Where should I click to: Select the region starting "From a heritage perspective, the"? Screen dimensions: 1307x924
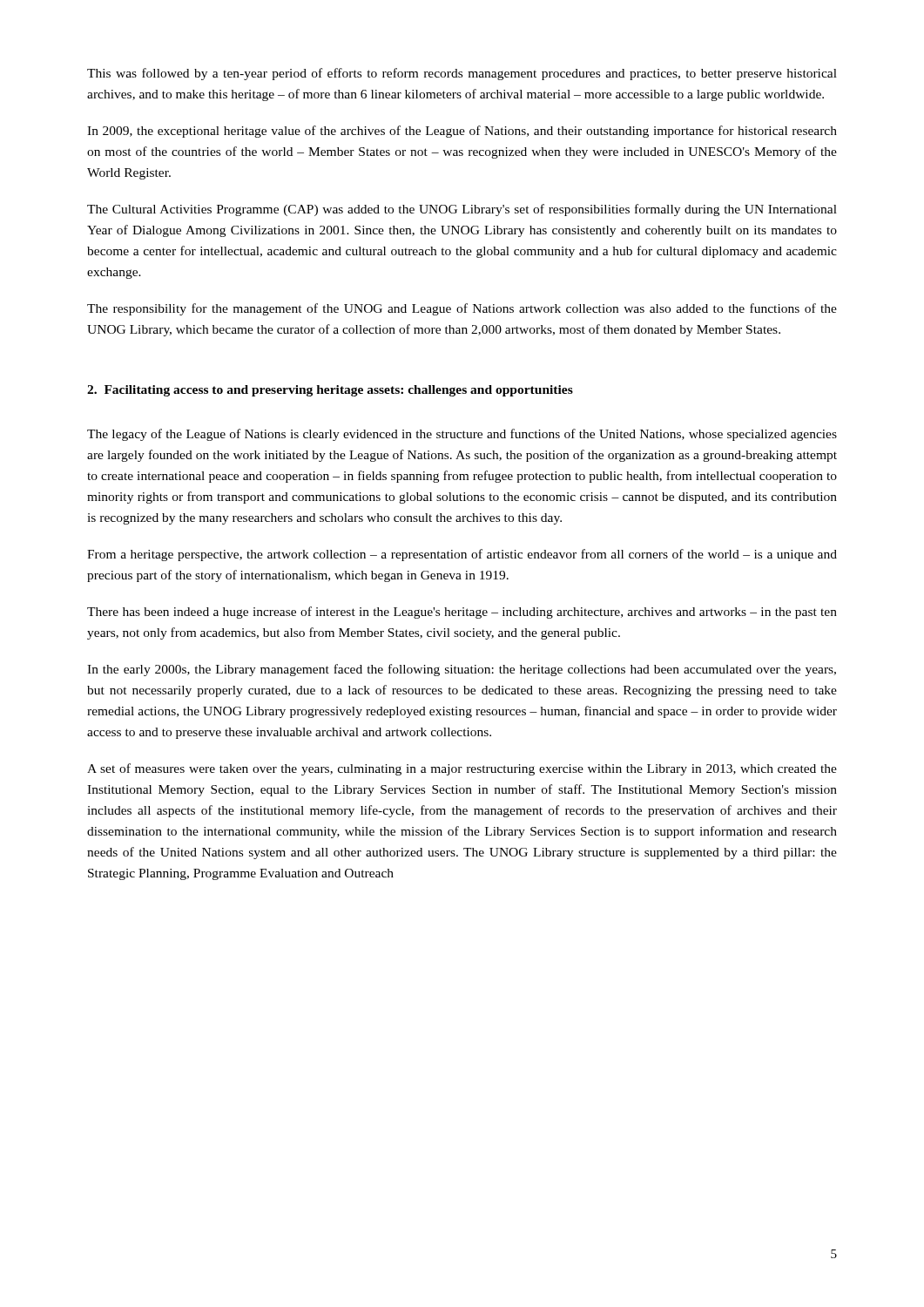coord(462,564)
